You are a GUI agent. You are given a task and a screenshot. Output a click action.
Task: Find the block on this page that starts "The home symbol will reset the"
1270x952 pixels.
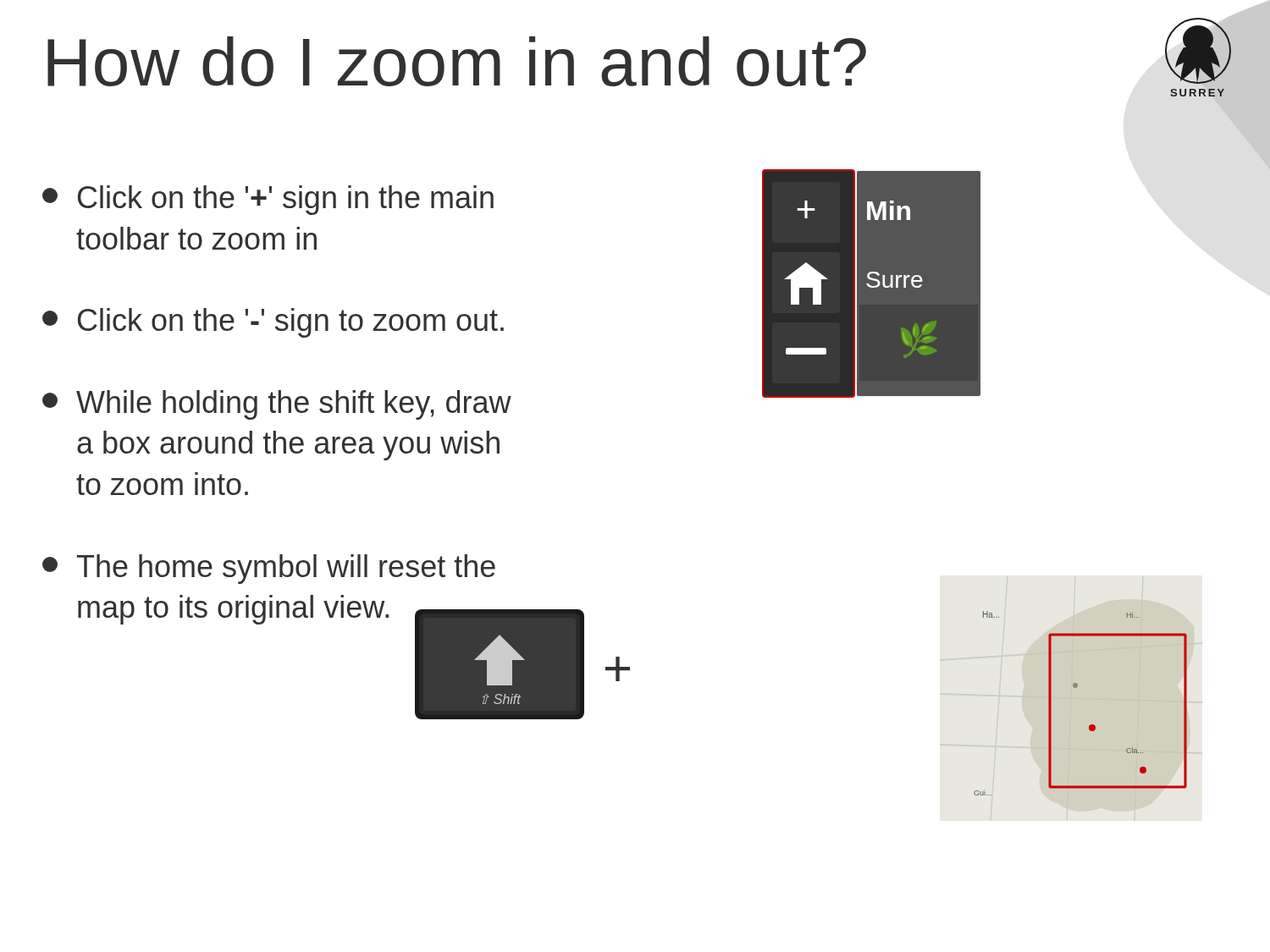279,587
